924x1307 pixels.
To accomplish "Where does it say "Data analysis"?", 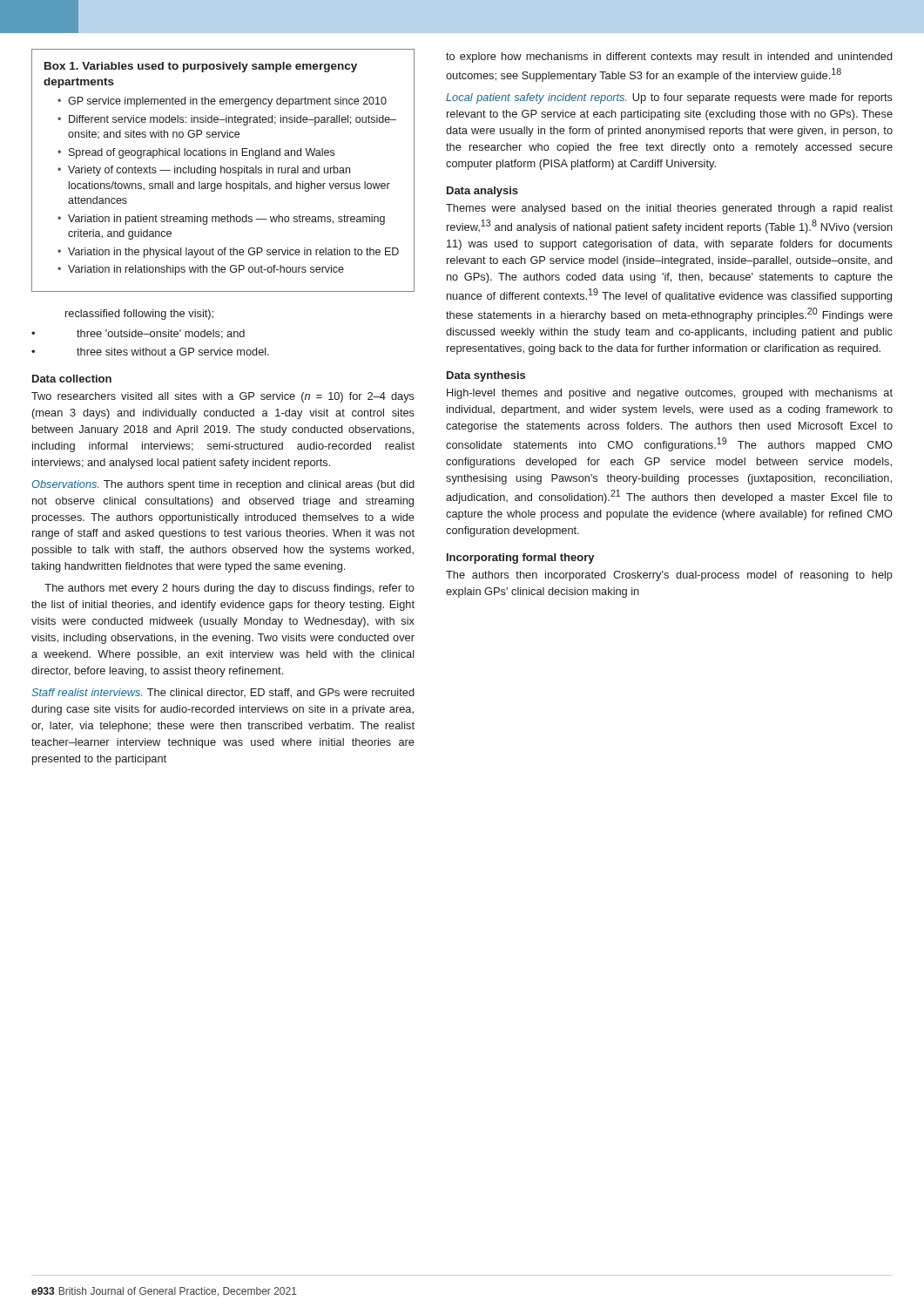I will 482,190.
